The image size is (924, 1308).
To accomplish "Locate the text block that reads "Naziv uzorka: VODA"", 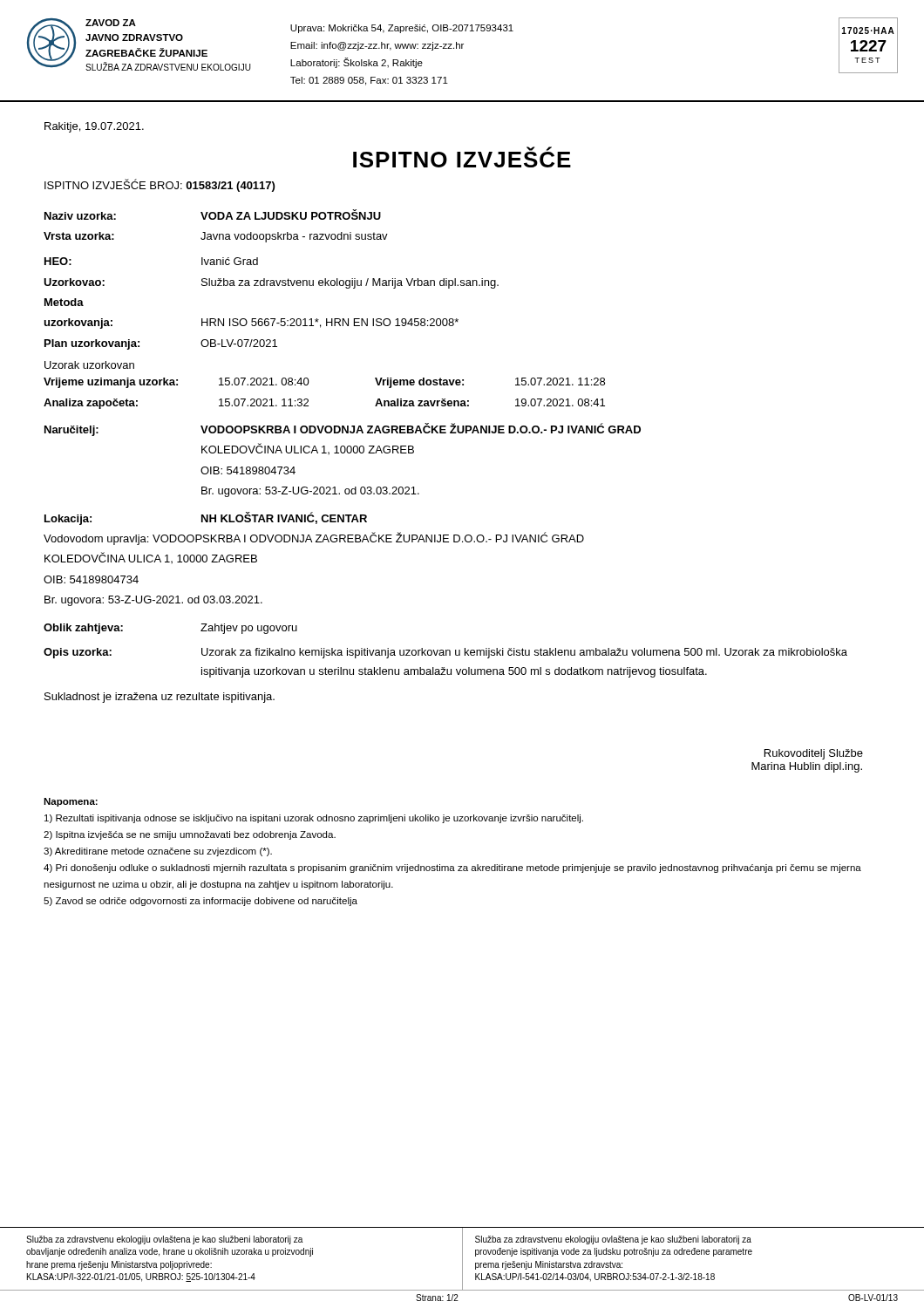I will [213, 215].
